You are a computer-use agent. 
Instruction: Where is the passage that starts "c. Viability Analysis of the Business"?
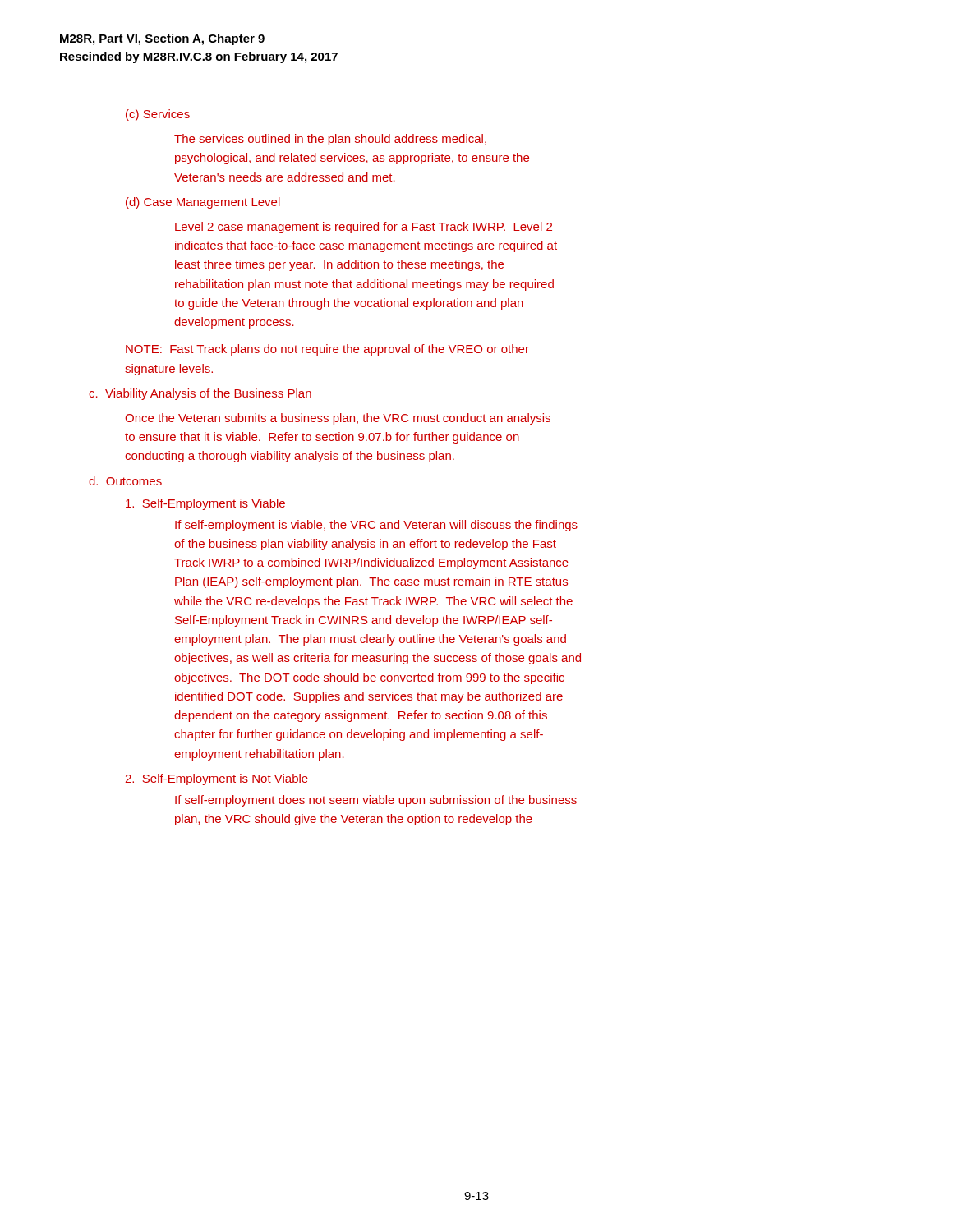[x=200, y=393]
